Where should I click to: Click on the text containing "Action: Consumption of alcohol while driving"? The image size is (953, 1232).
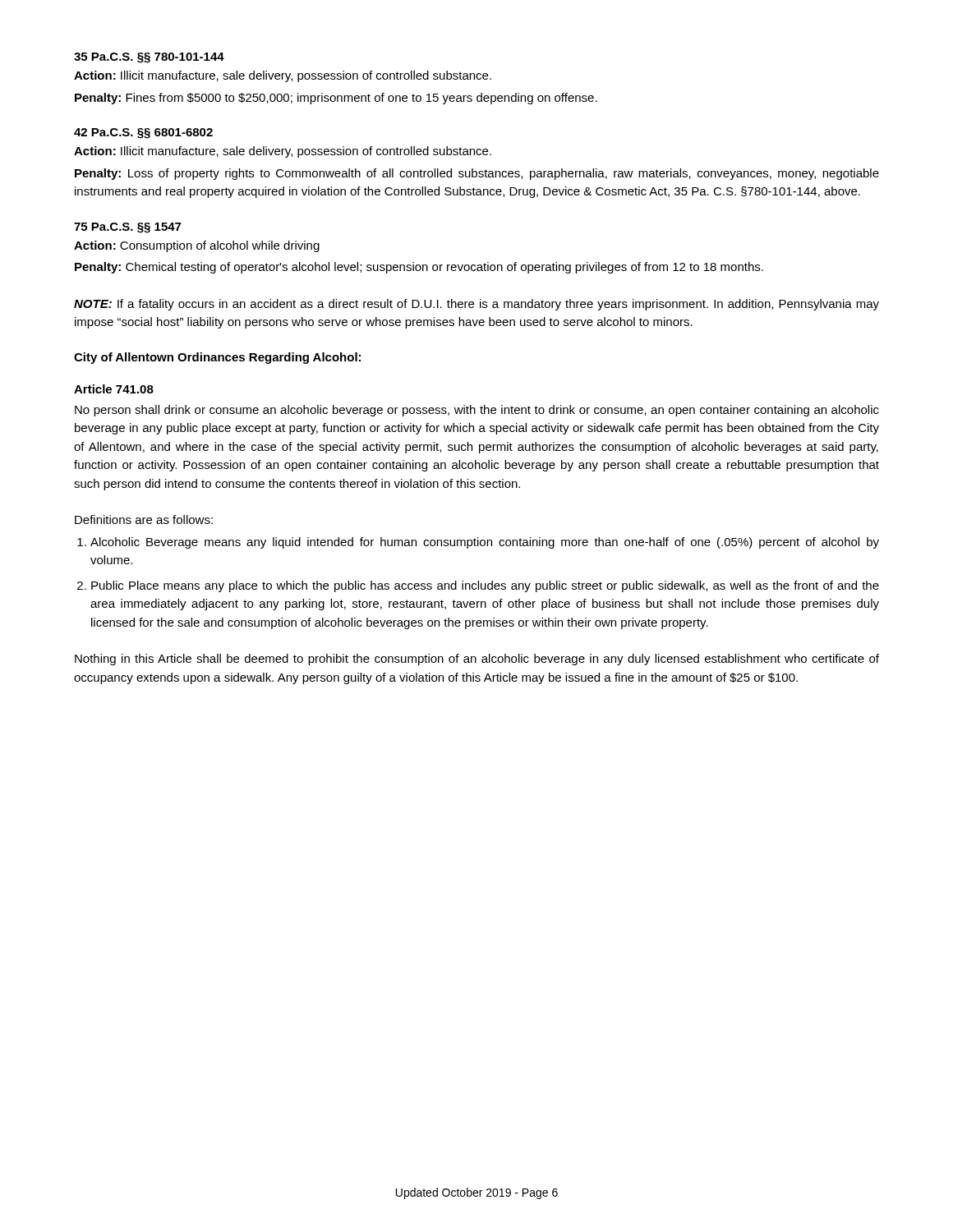pos(197,245)
